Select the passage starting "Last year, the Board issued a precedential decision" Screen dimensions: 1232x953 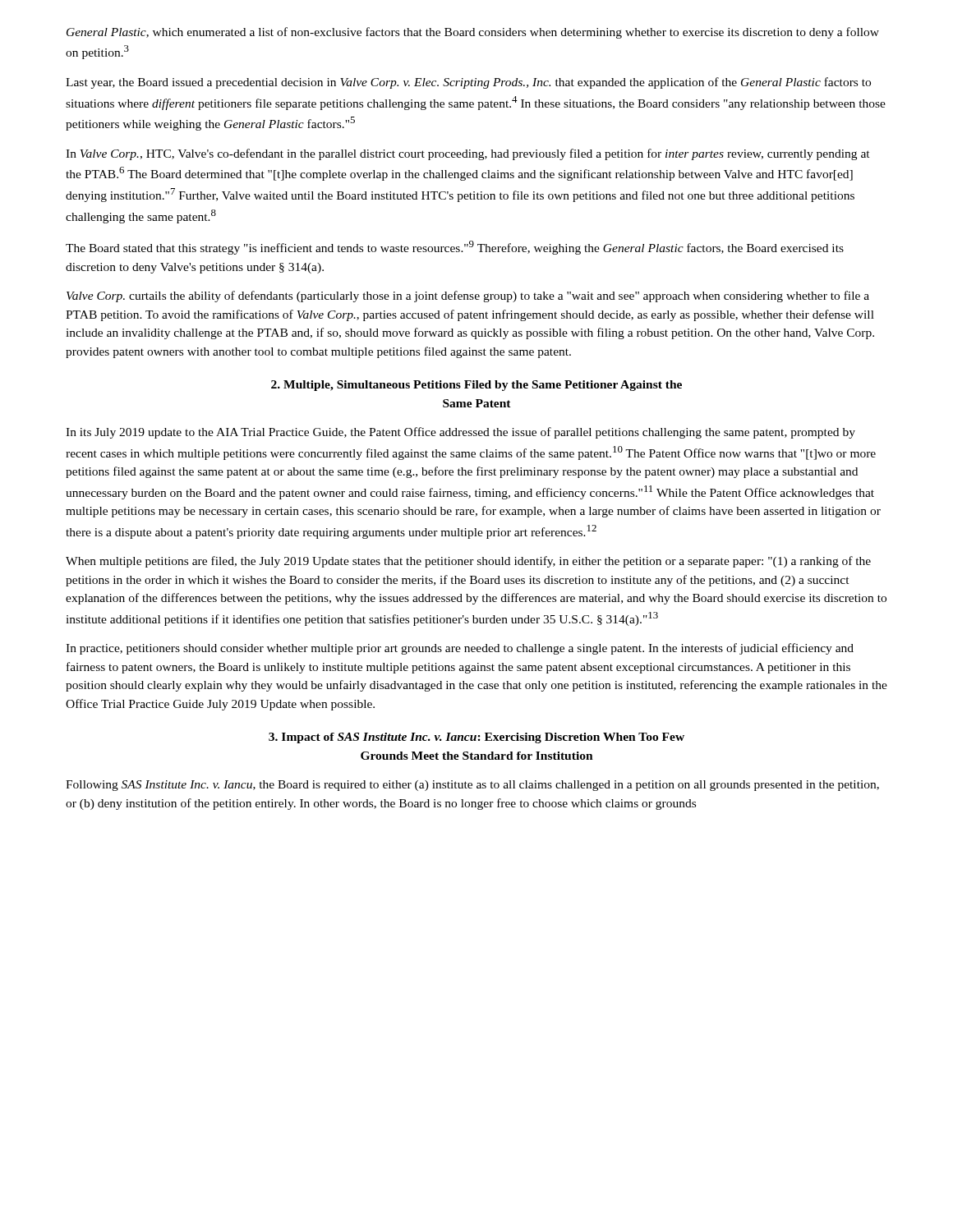click(x=476, y=103)
